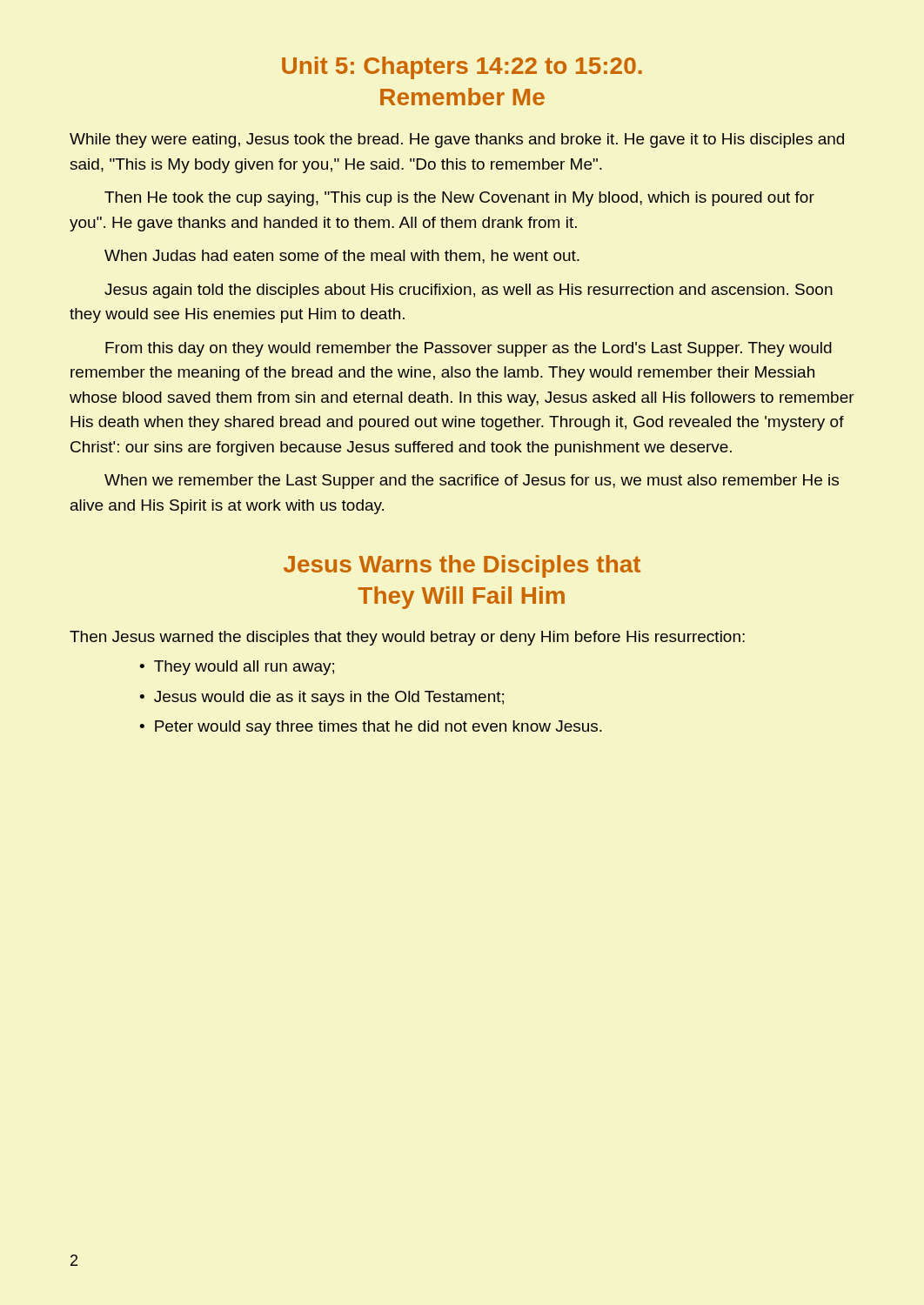Click on the element starting "Then Jesus warned the disciples that they"
Screen dimensions: 1305x924
pos(408,636)
